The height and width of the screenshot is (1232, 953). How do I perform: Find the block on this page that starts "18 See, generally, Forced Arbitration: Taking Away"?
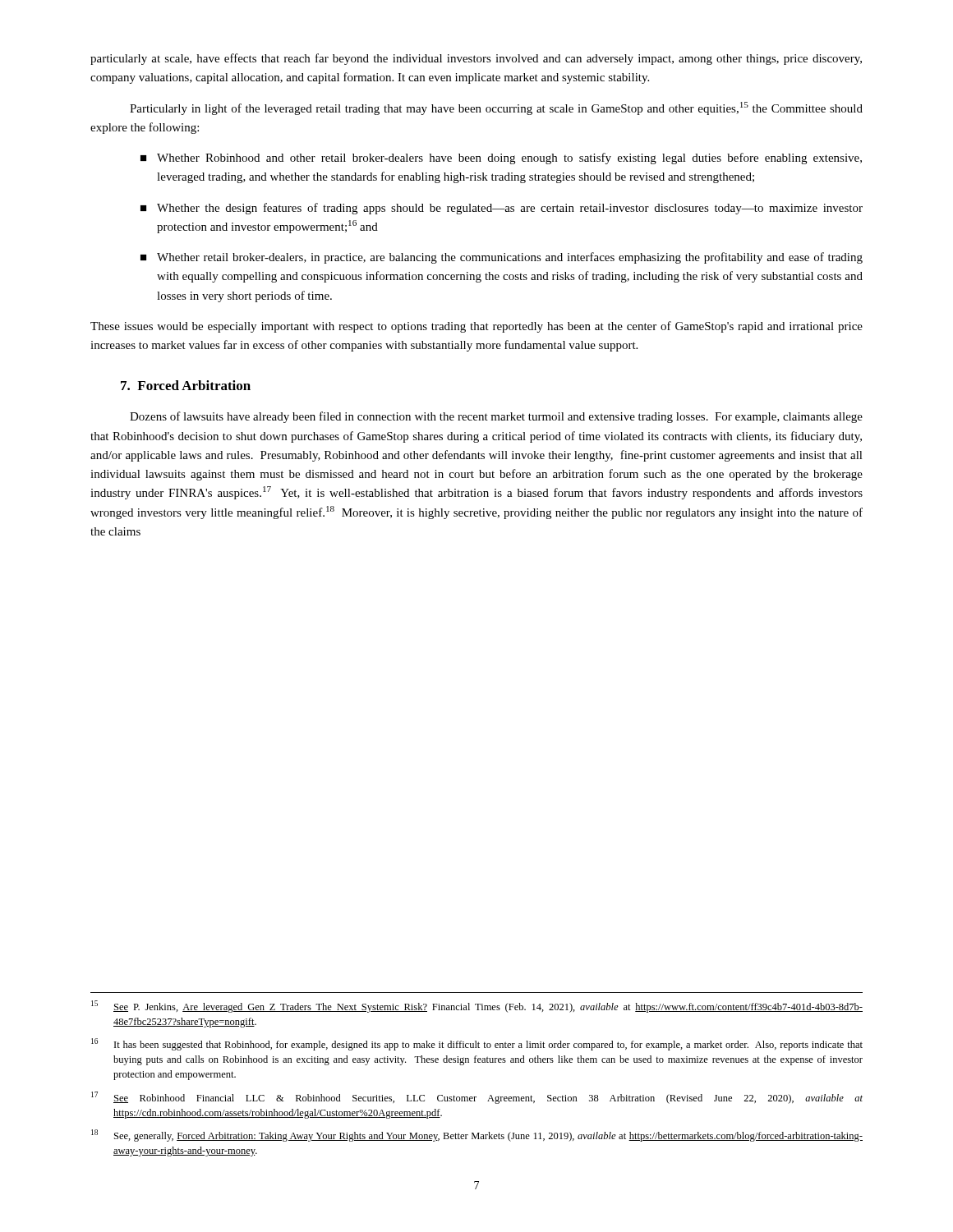pos(476,1143)
